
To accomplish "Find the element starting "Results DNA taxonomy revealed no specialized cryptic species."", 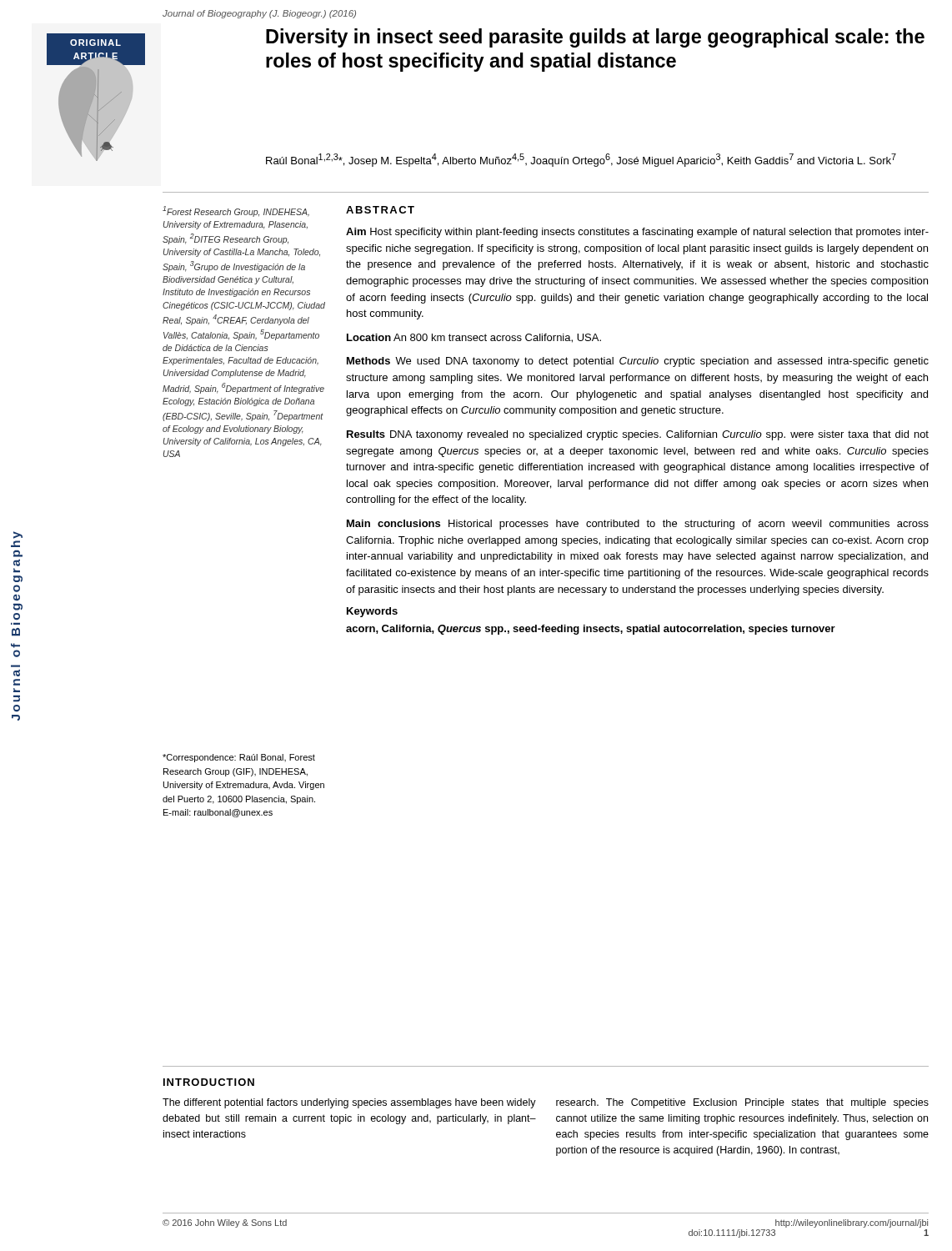I will [x=637, y=467].
